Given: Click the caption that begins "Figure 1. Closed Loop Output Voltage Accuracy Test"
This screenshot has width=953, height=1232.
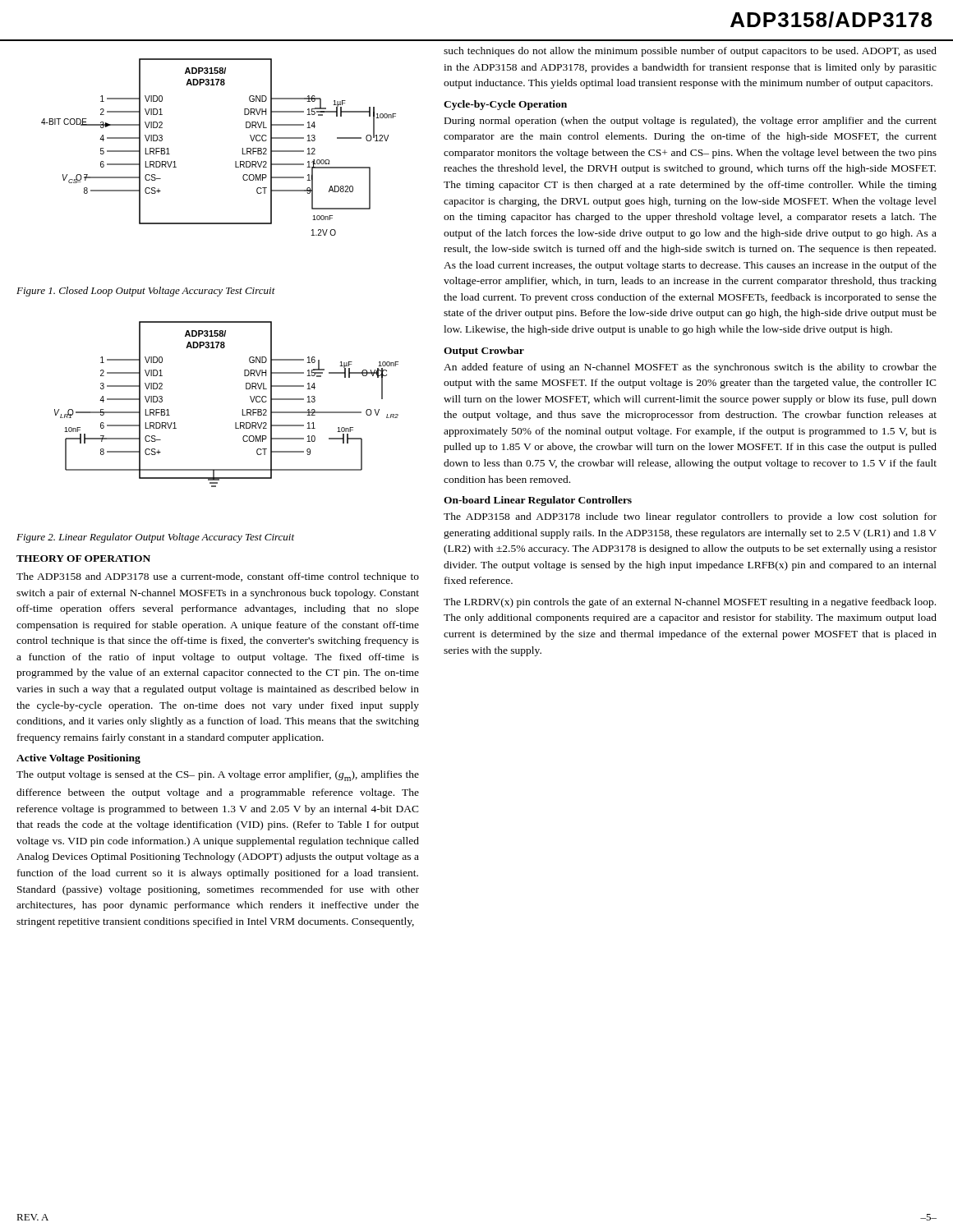Looking at the screenshot, I should (x=146, y=290).
